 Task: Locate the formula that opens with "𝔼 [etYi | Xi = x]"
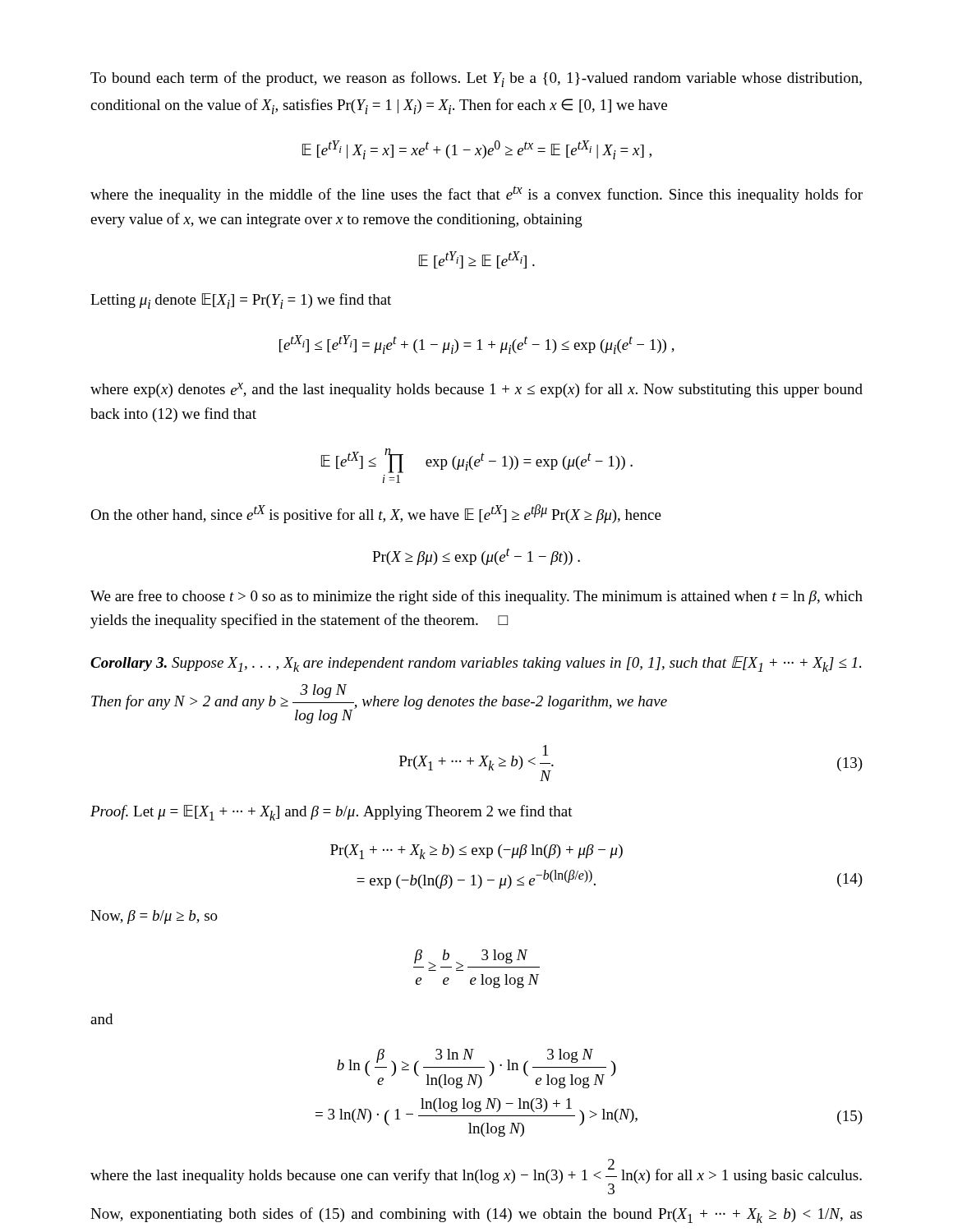(x=476, y=150)
